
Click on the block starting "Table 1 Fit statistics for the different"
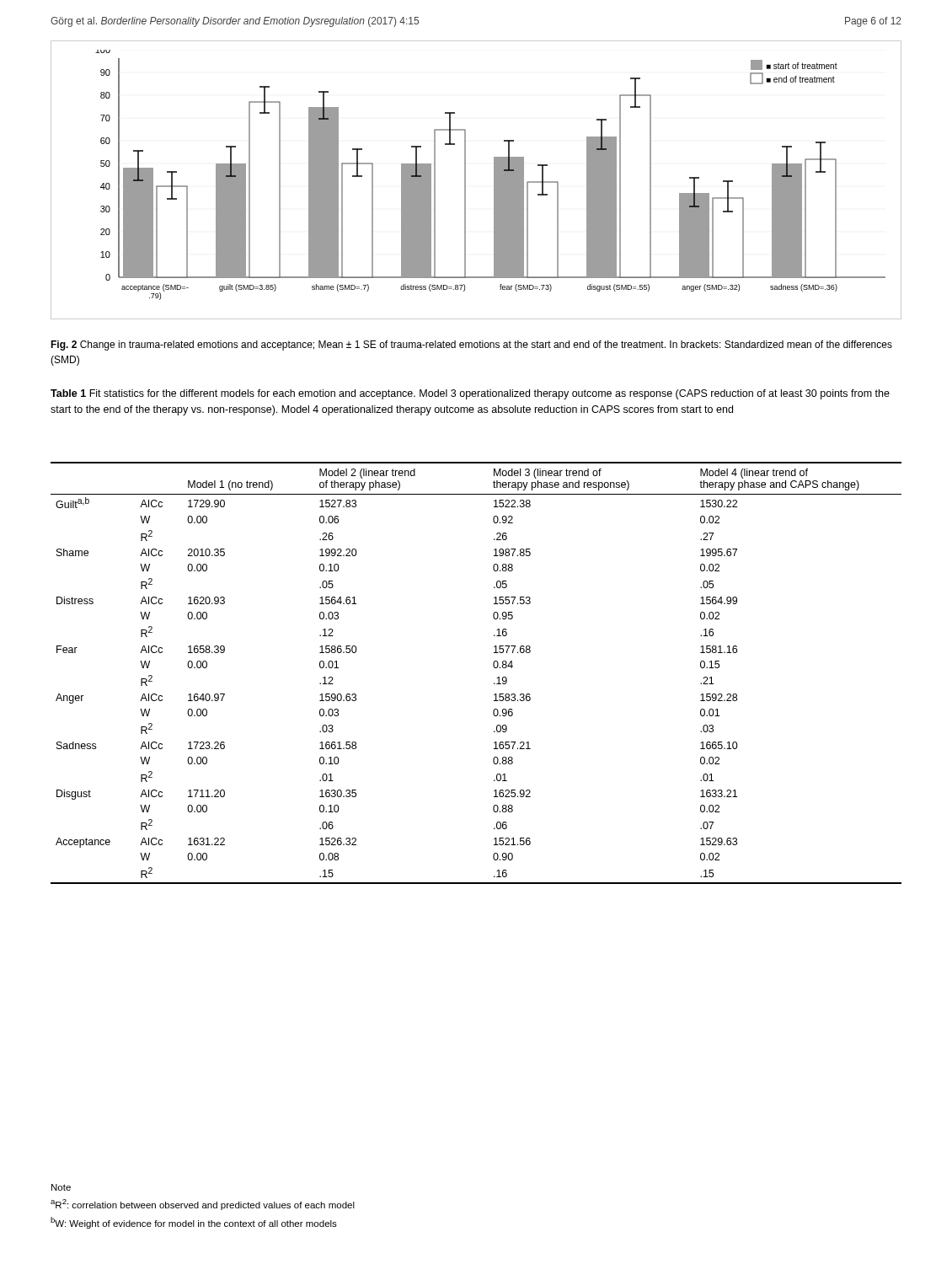[470, 401]
